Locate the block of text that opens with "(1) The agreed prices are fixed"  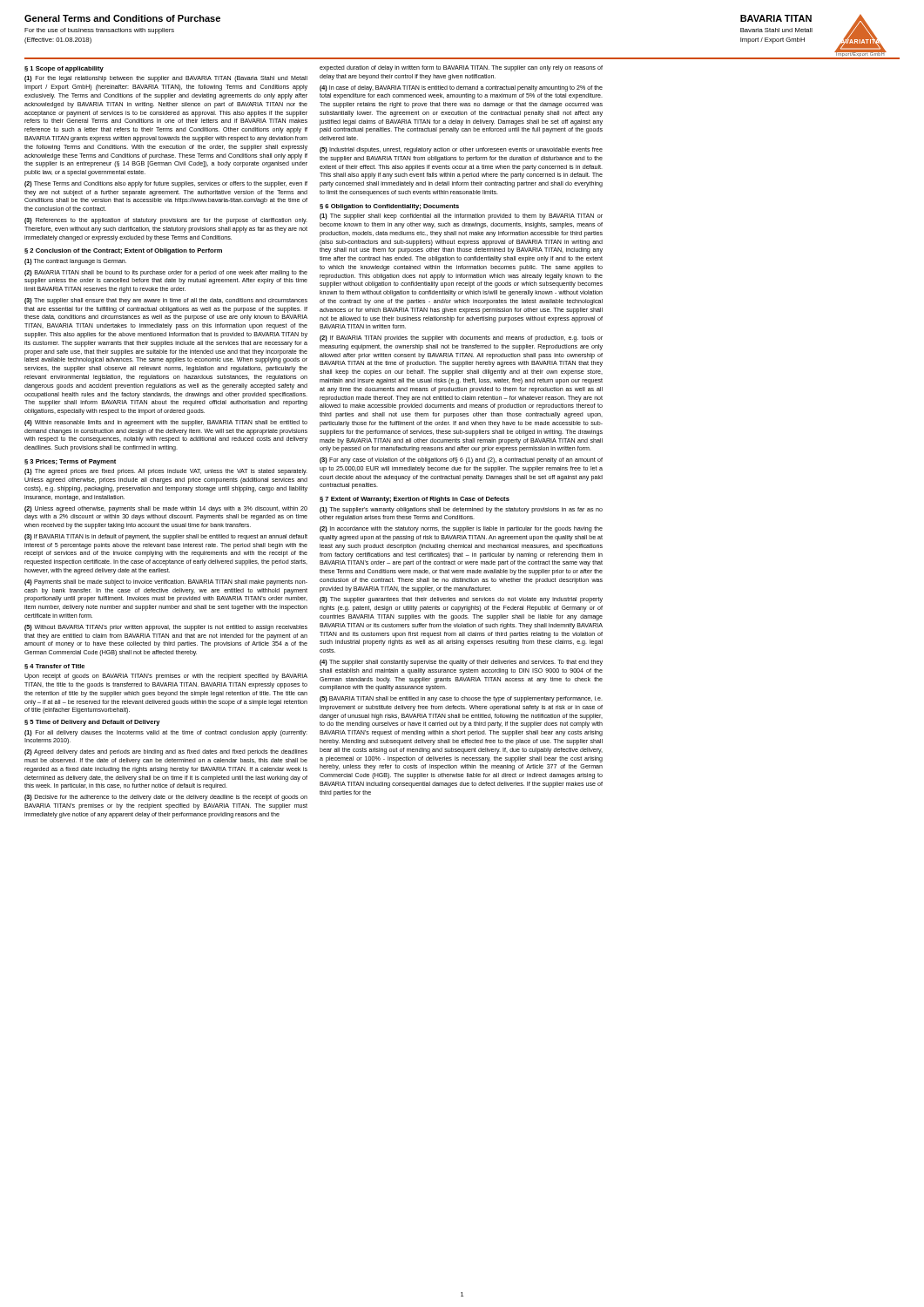click(166, 485)
